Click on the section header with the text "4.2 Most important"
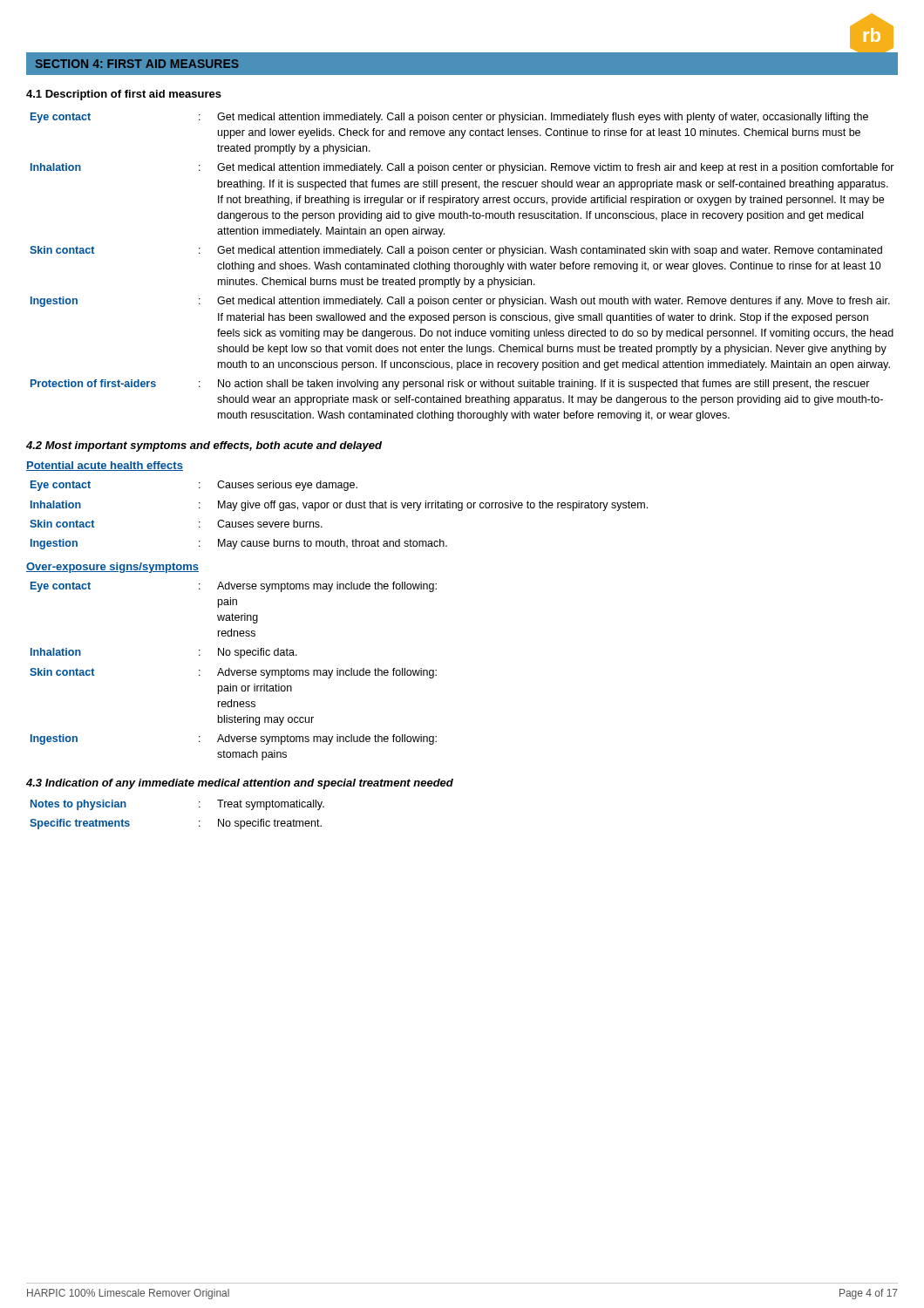Screen dimensions: 1308x924 [204, 446]
